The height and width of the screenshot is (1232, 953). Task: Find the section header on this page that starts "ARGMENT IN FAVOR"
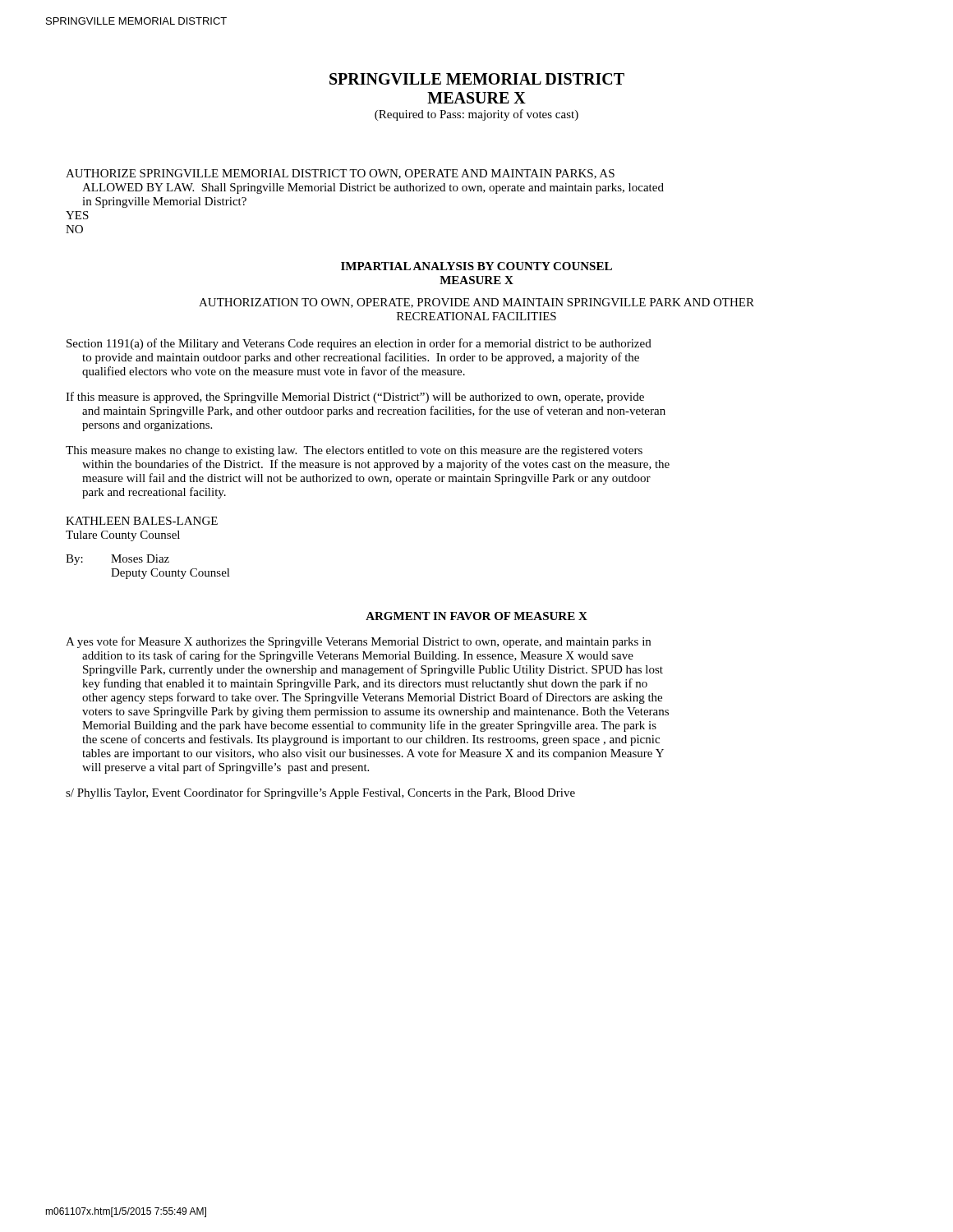[476, 616]
